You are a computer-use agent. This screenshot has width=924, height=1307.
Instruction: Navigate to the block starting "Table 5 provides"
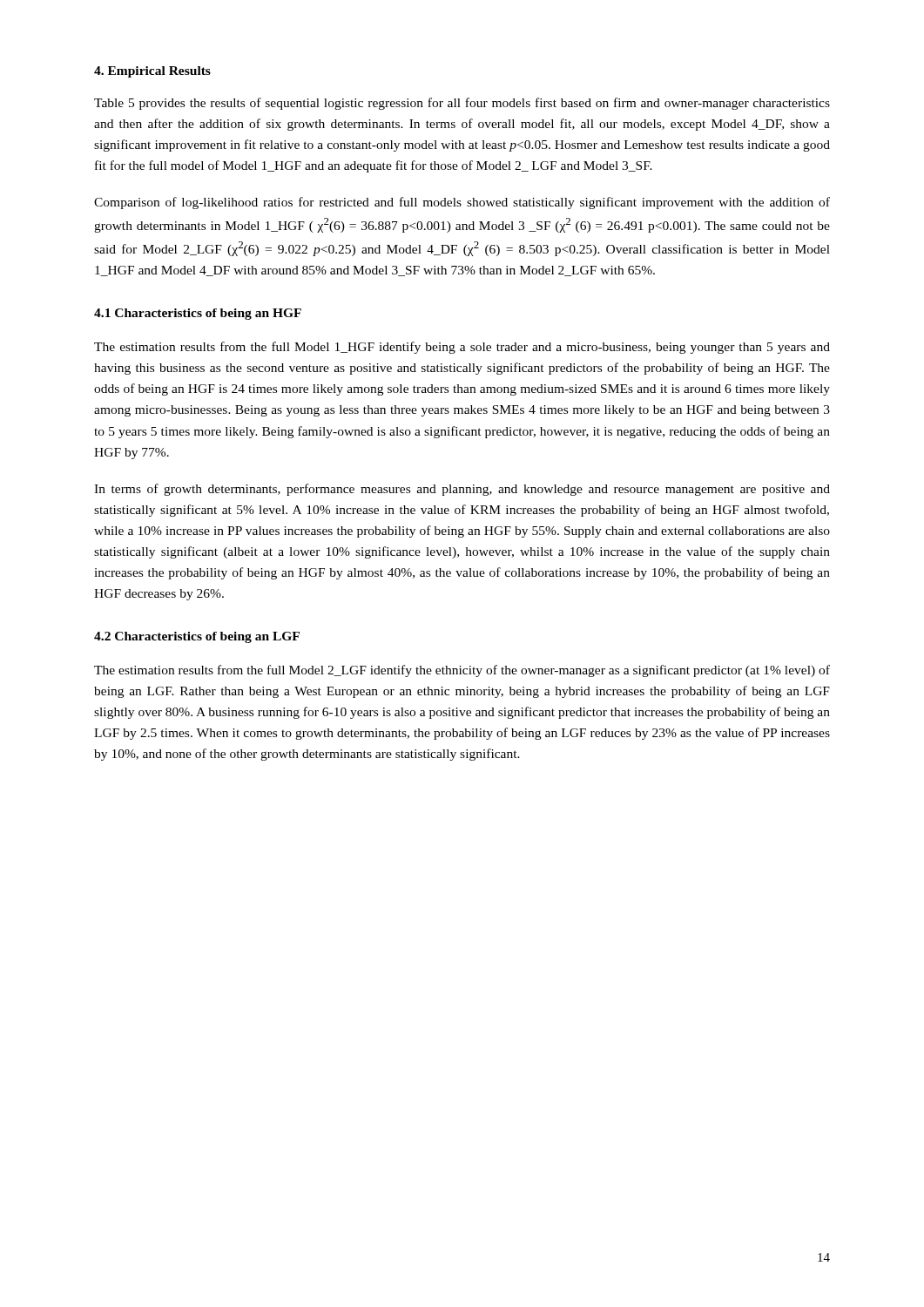462,134
